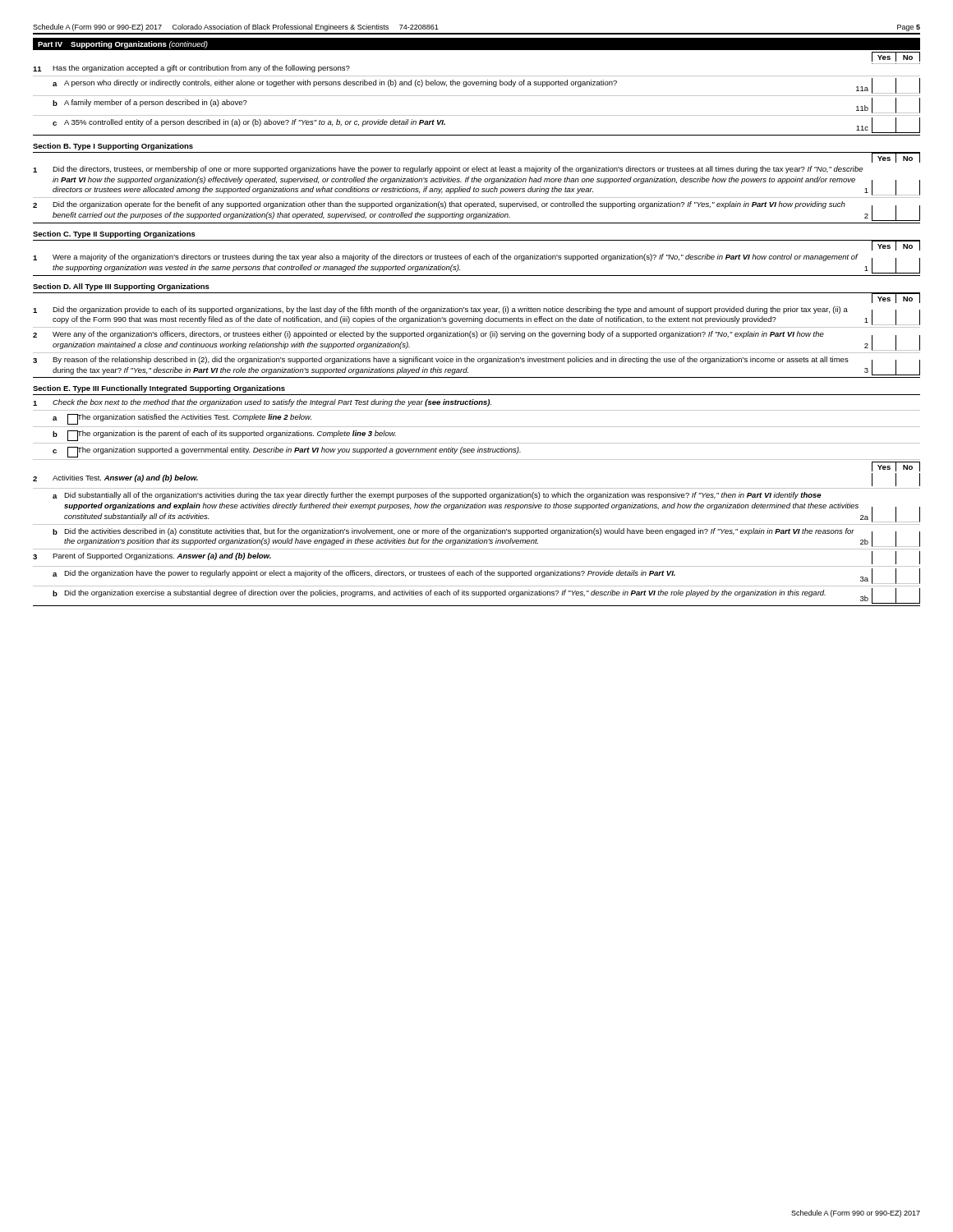The image size is (953, 1232).
Task: Click on the element starting "b The organization is"
Action: [486, 435]
